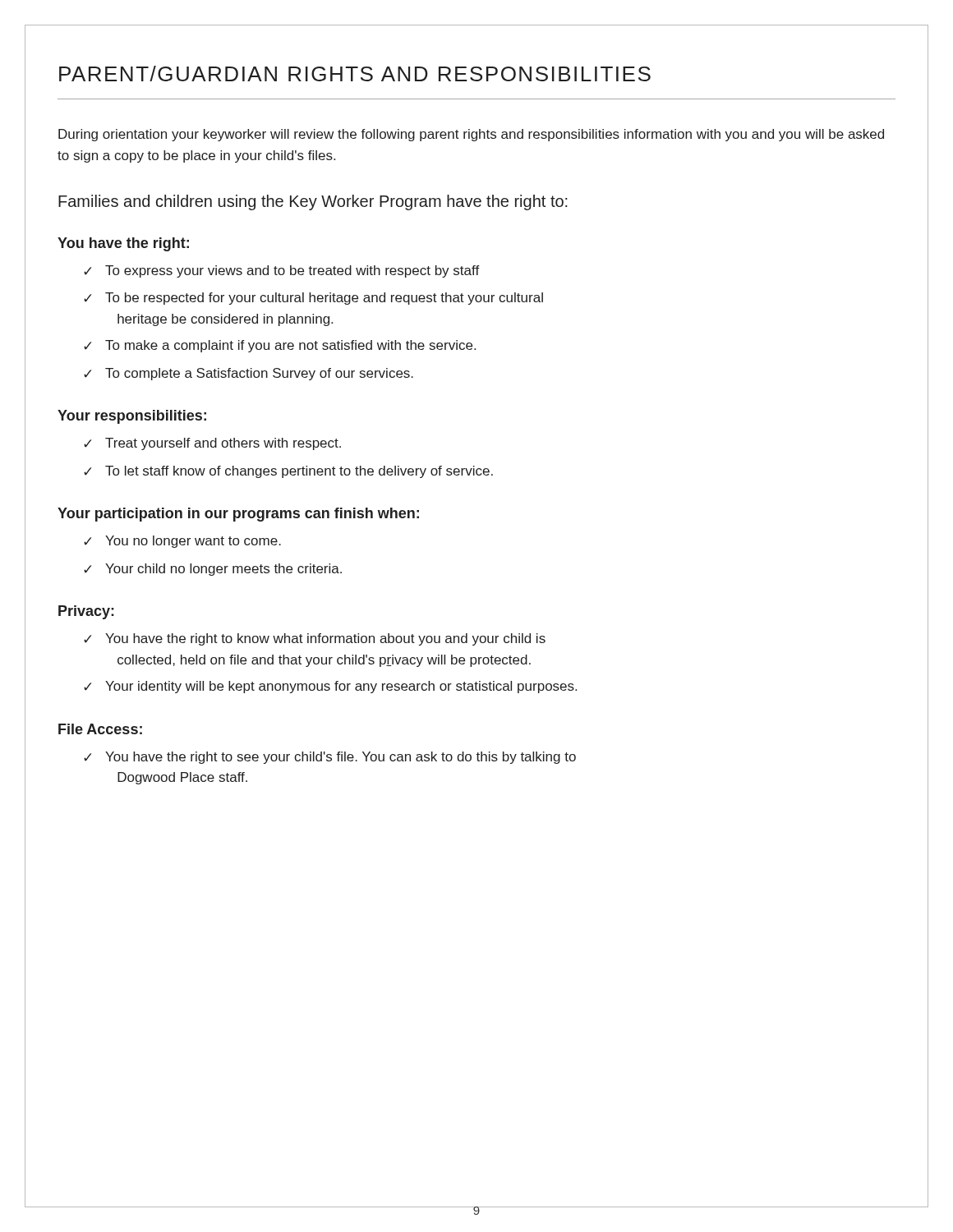Screen dimensions: 1232x953
Task: Select the block starting "✓ You no longer want to come."
Action: (182, 542)
